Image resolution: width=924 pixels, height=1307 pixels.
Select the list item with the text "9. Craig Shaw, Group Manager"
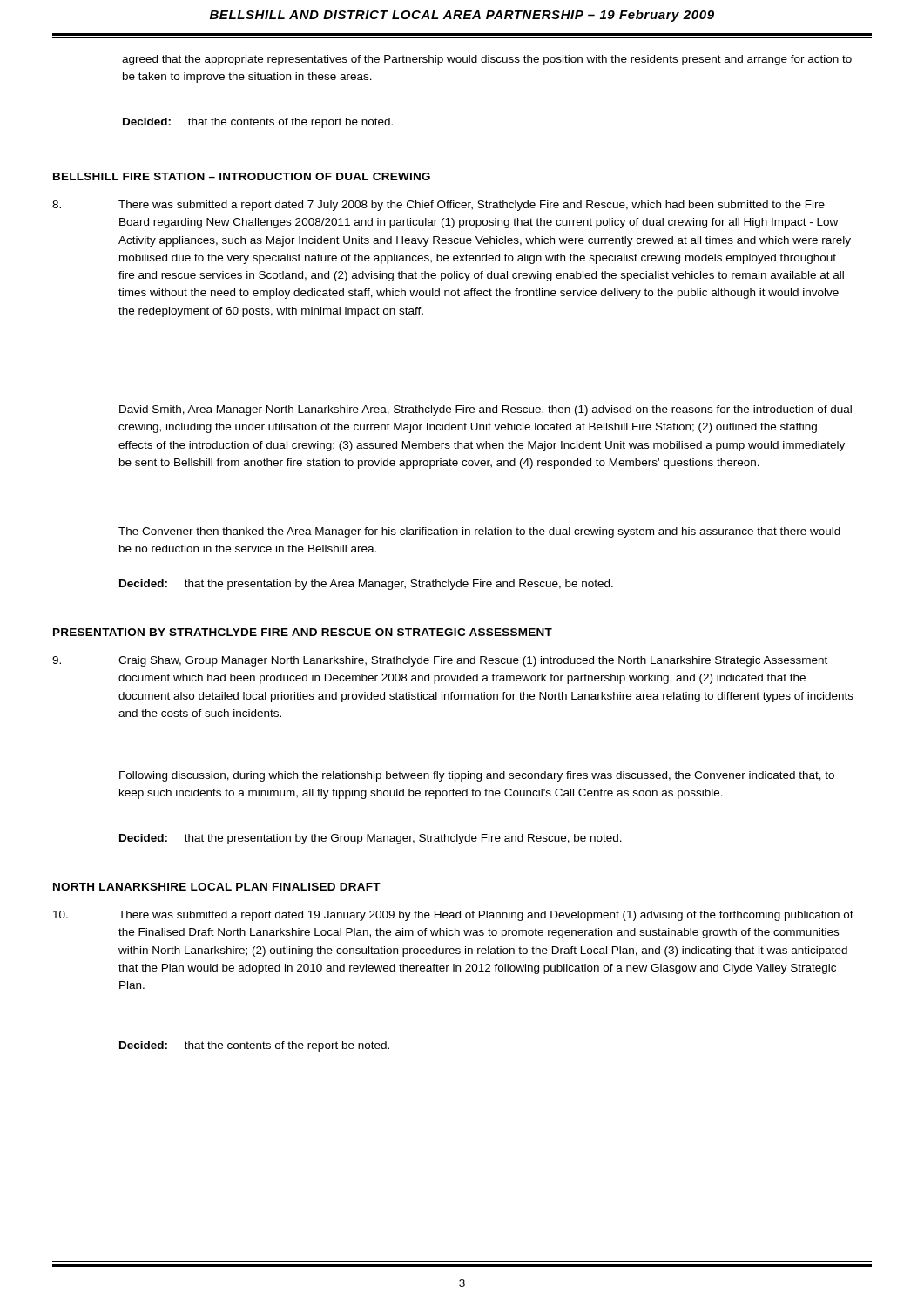453,687
